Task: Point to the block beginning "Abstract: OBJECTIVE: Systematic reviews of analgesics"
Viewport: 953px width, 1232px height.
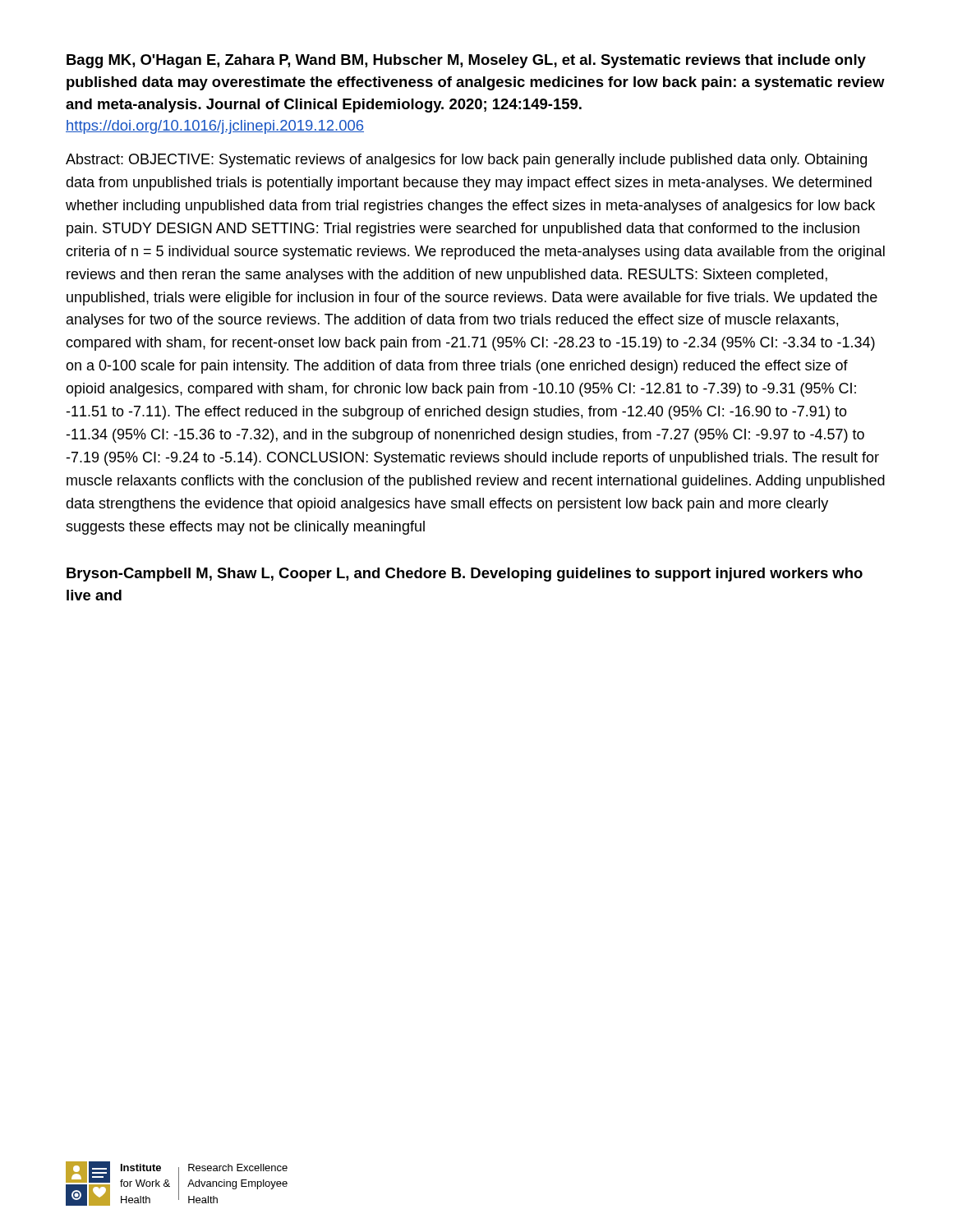Action: pos(476,343)
